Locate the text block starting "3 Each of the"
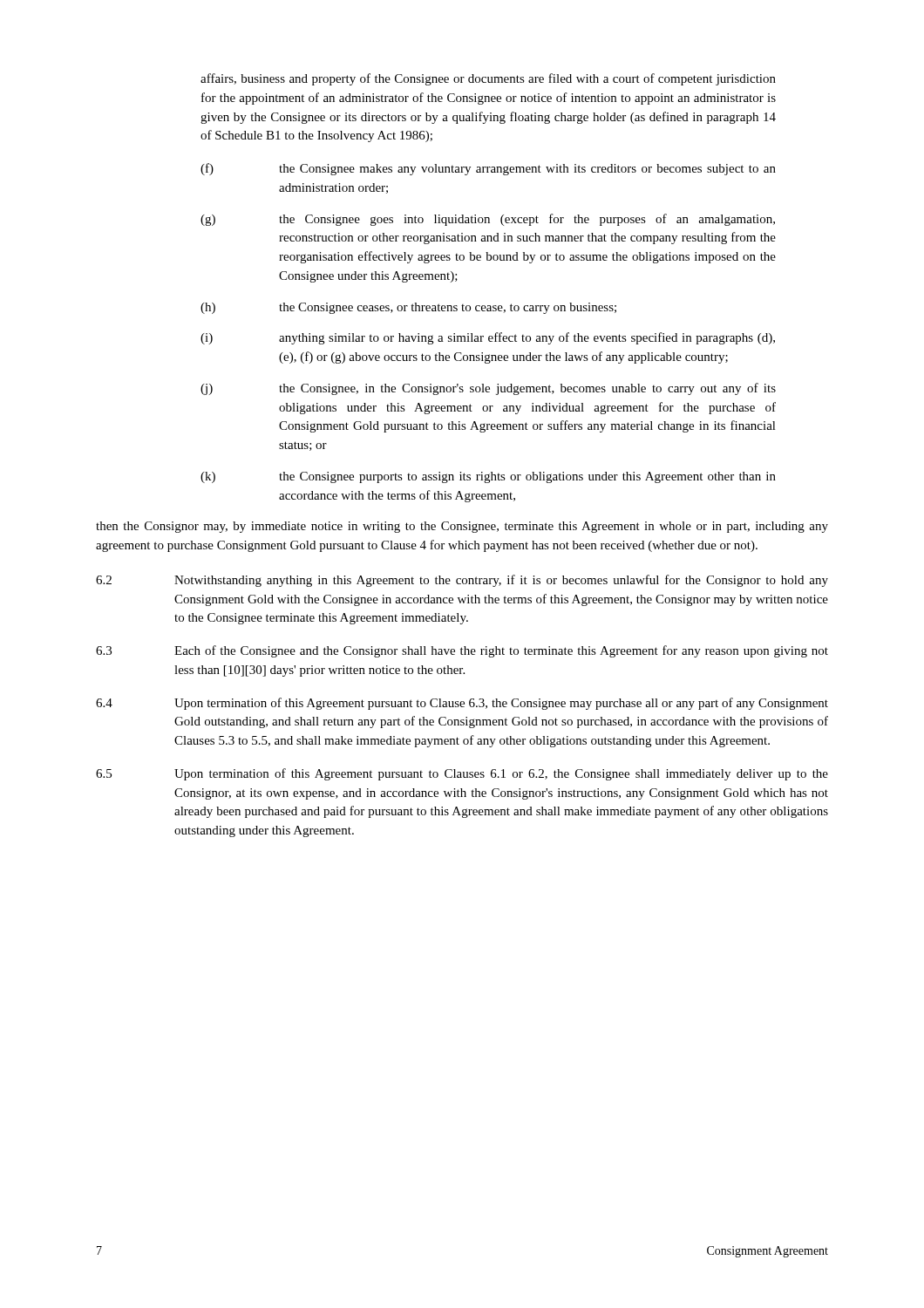This screenshot has width=924, height=1308. [x=462, y=661]
